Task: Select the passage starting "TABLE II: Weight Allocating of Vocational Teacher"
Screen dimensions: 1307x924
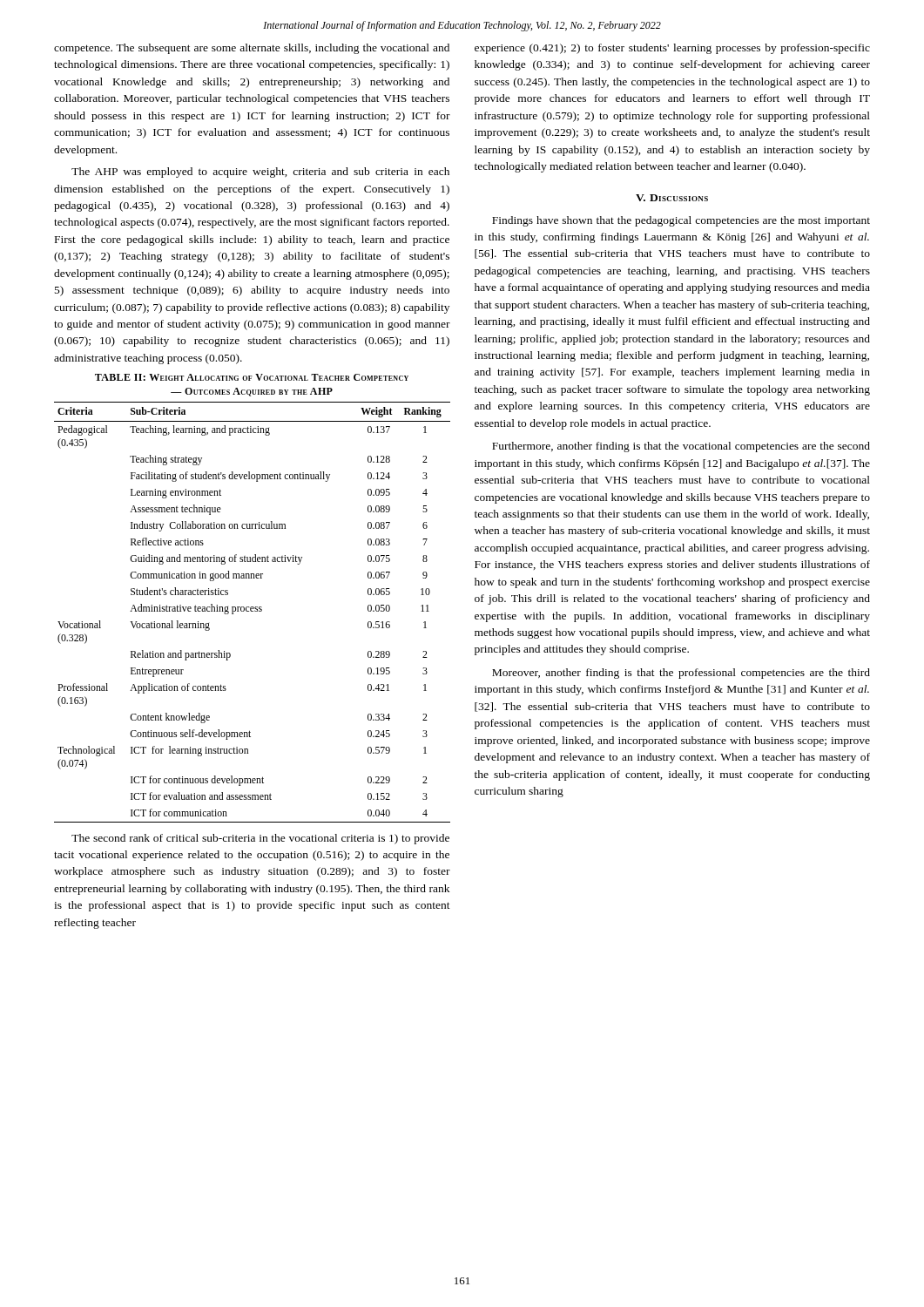Action: pos(252,384)
